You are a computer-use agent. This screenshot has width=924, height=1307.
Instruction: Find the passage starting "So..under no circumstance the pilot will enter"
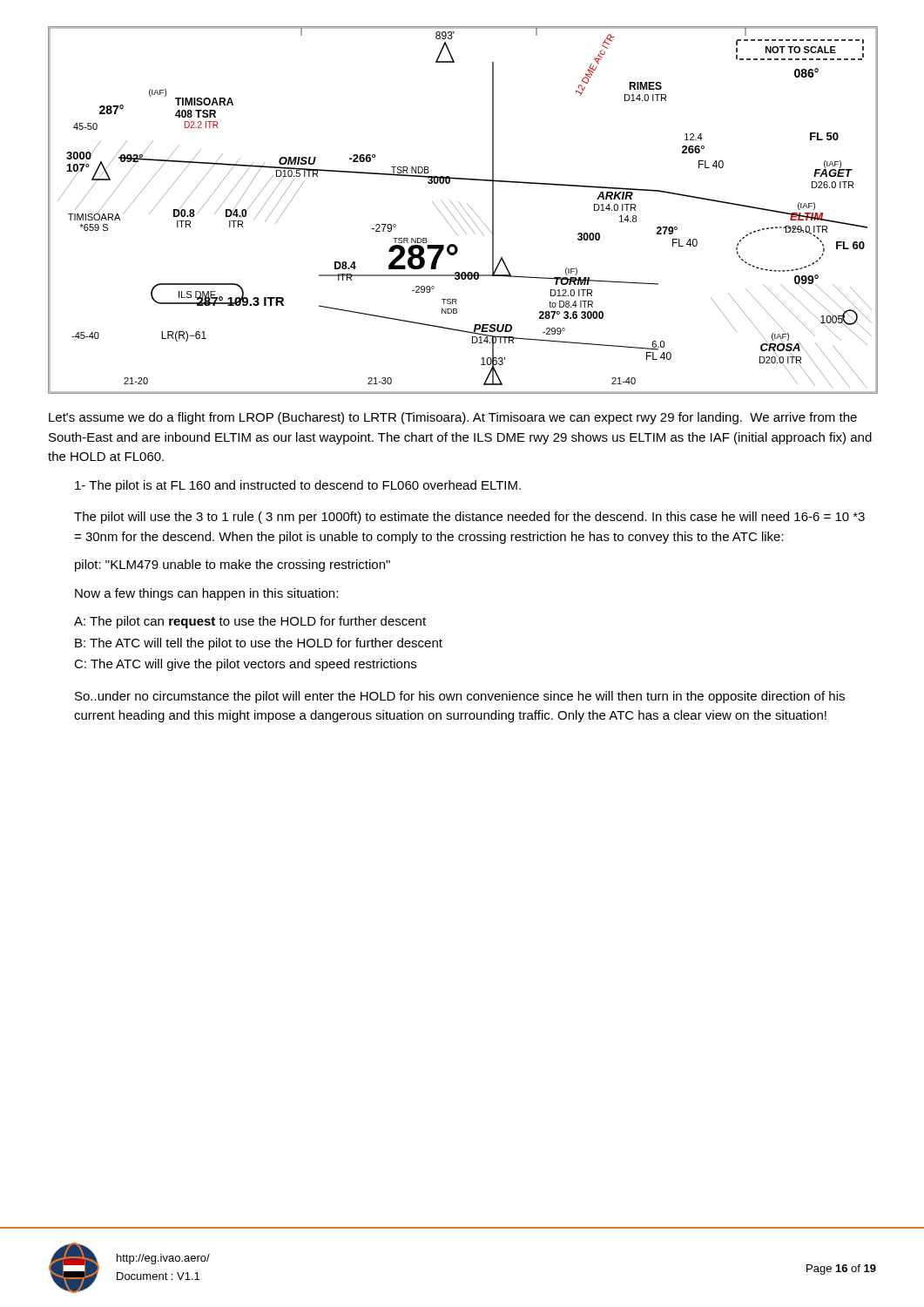pos(460,705)
